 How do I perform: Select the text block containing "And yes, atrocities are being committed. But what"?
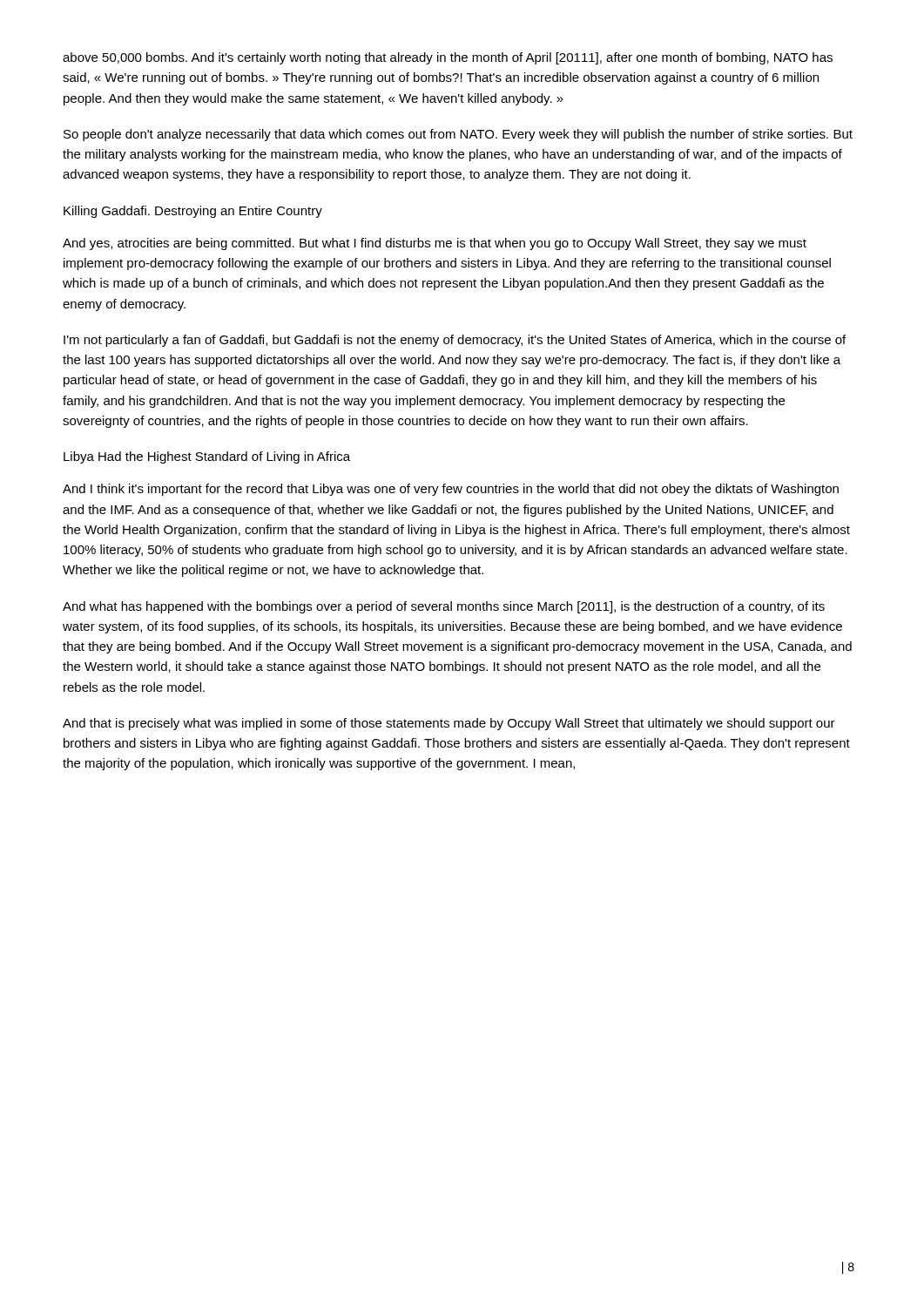click(x=447, y=273)
